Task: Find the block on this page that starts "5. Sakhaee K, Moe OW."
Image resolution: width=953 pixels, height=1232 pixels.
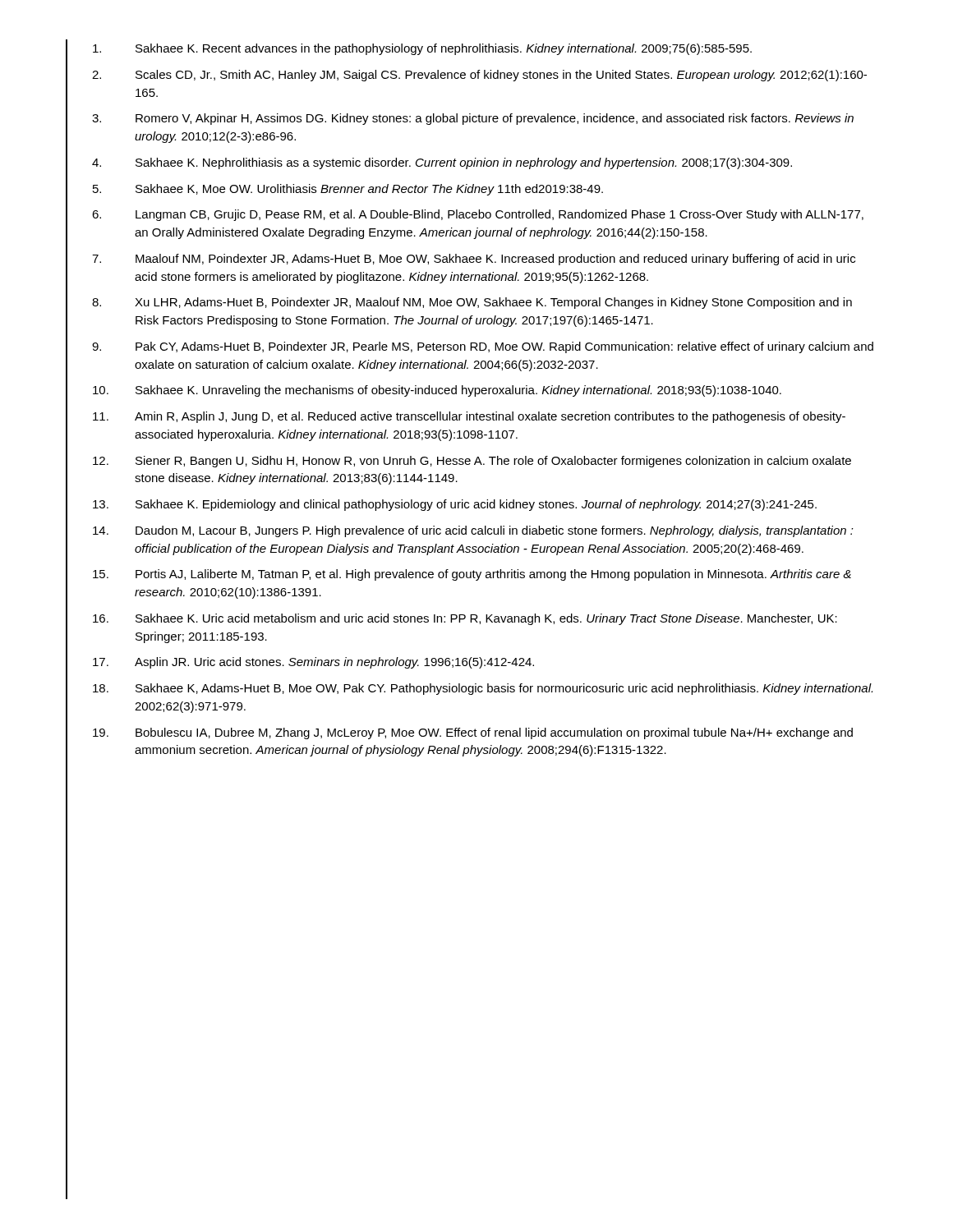Action: tap(348, 188)
